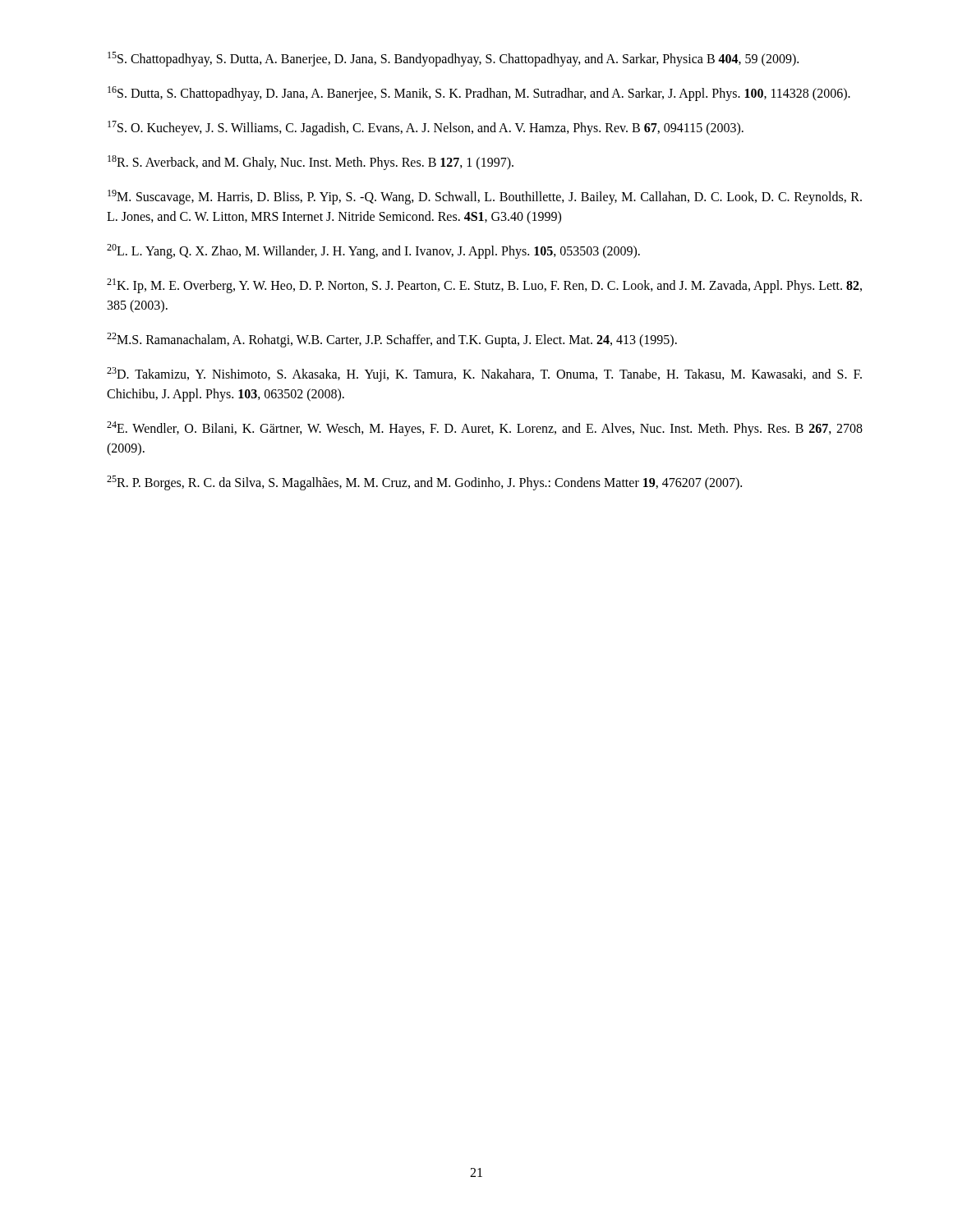
Task: Locate the list item containing "25R. P. Borges, R. C."
Action: [425, 481]
